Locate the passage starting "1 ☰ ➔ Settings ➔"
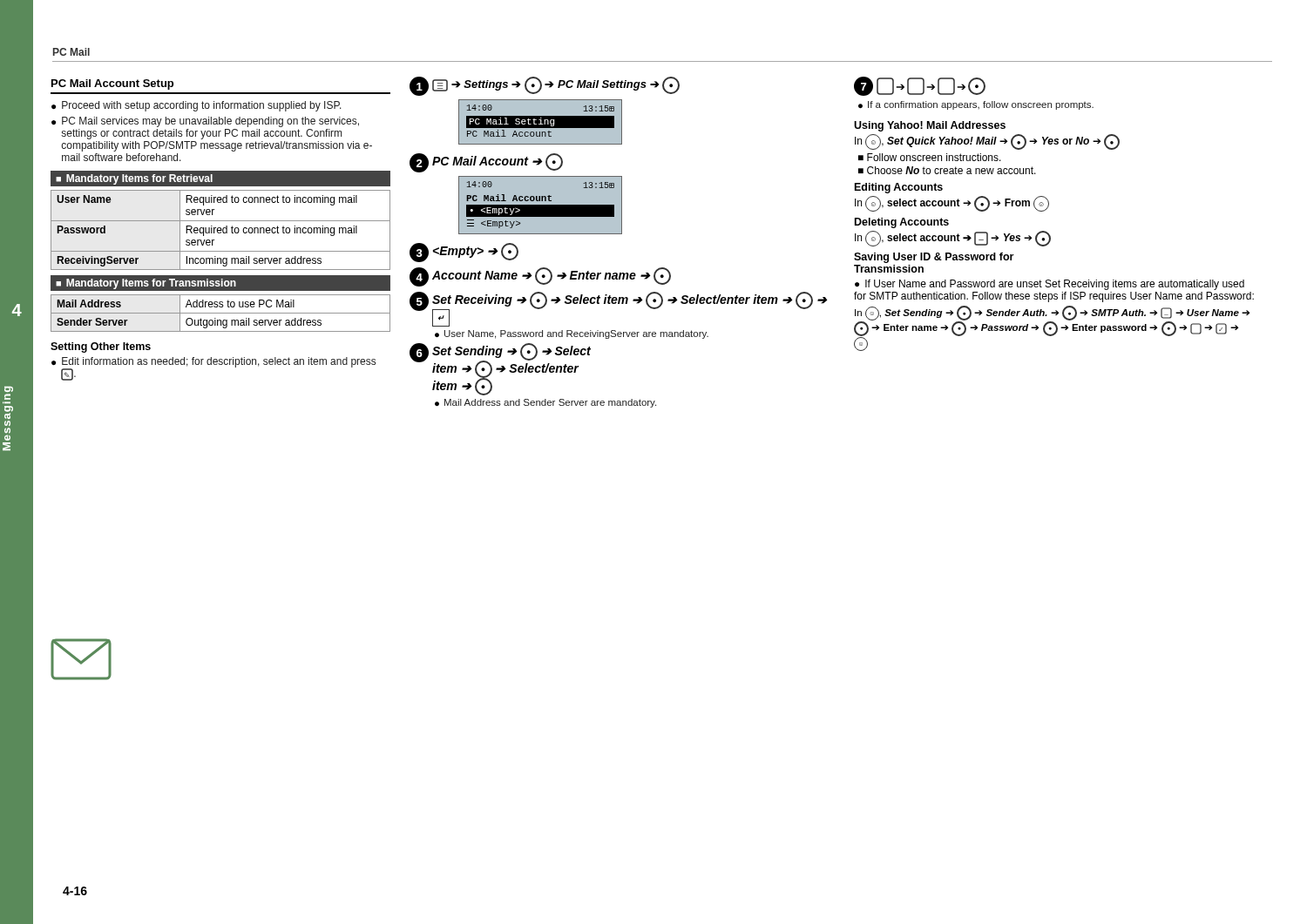Image resolution: width=1307 pixels, height=924 pixels. [x=545, y=86]
